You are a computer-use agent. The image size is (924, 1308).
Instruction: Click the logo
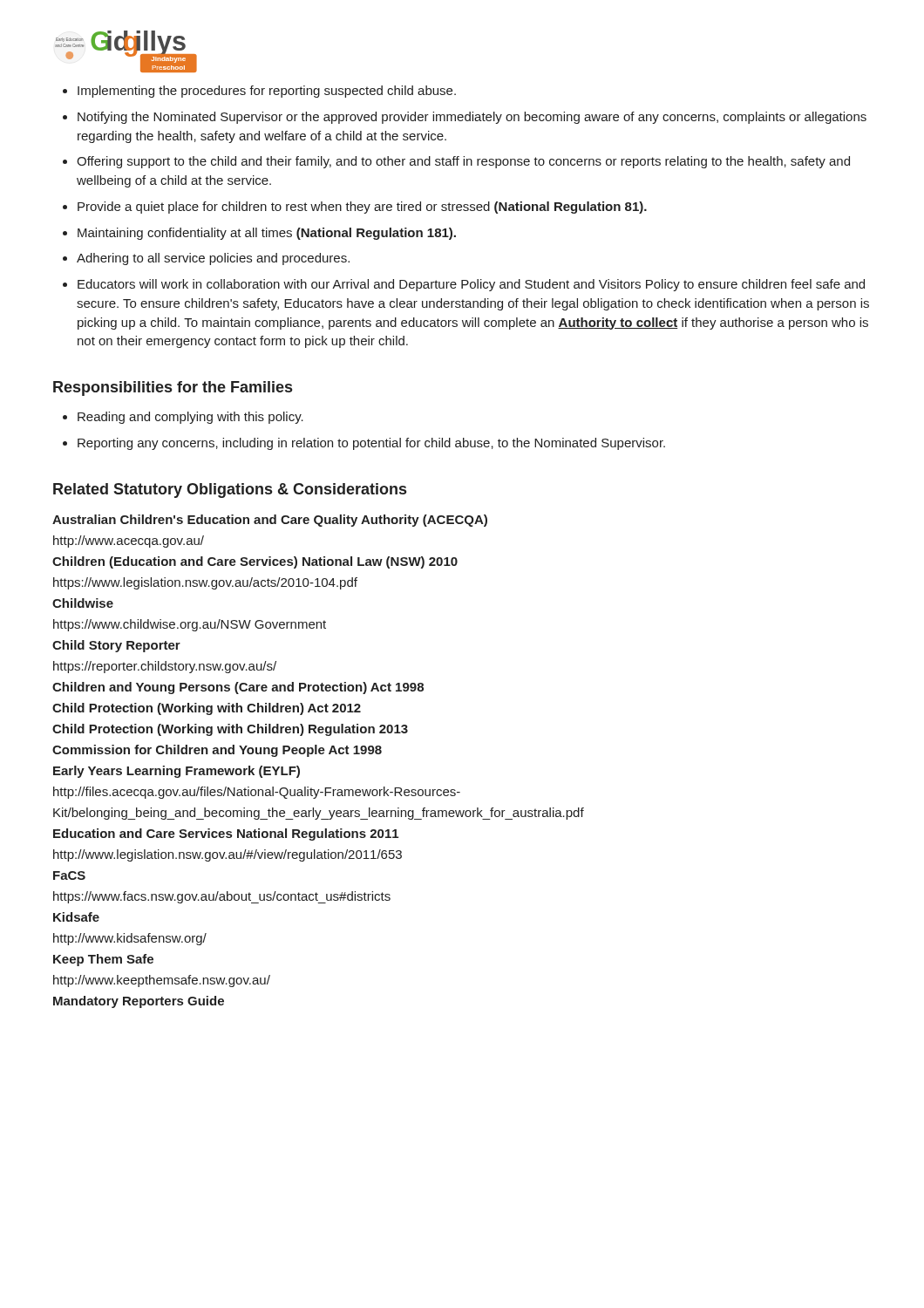[462, 48]
